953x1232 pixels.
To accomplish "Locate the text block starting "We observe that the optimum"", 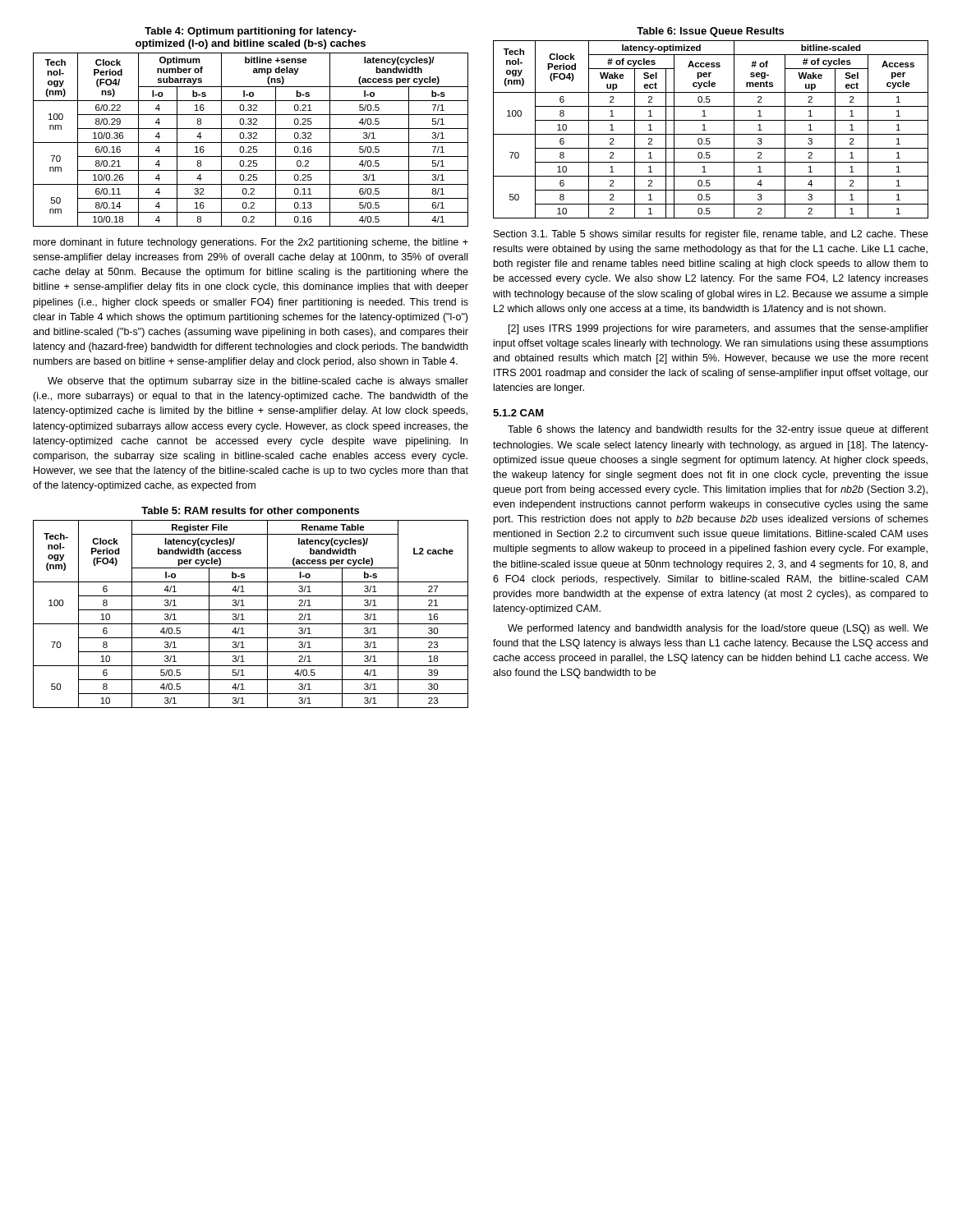I will point(251,433).
